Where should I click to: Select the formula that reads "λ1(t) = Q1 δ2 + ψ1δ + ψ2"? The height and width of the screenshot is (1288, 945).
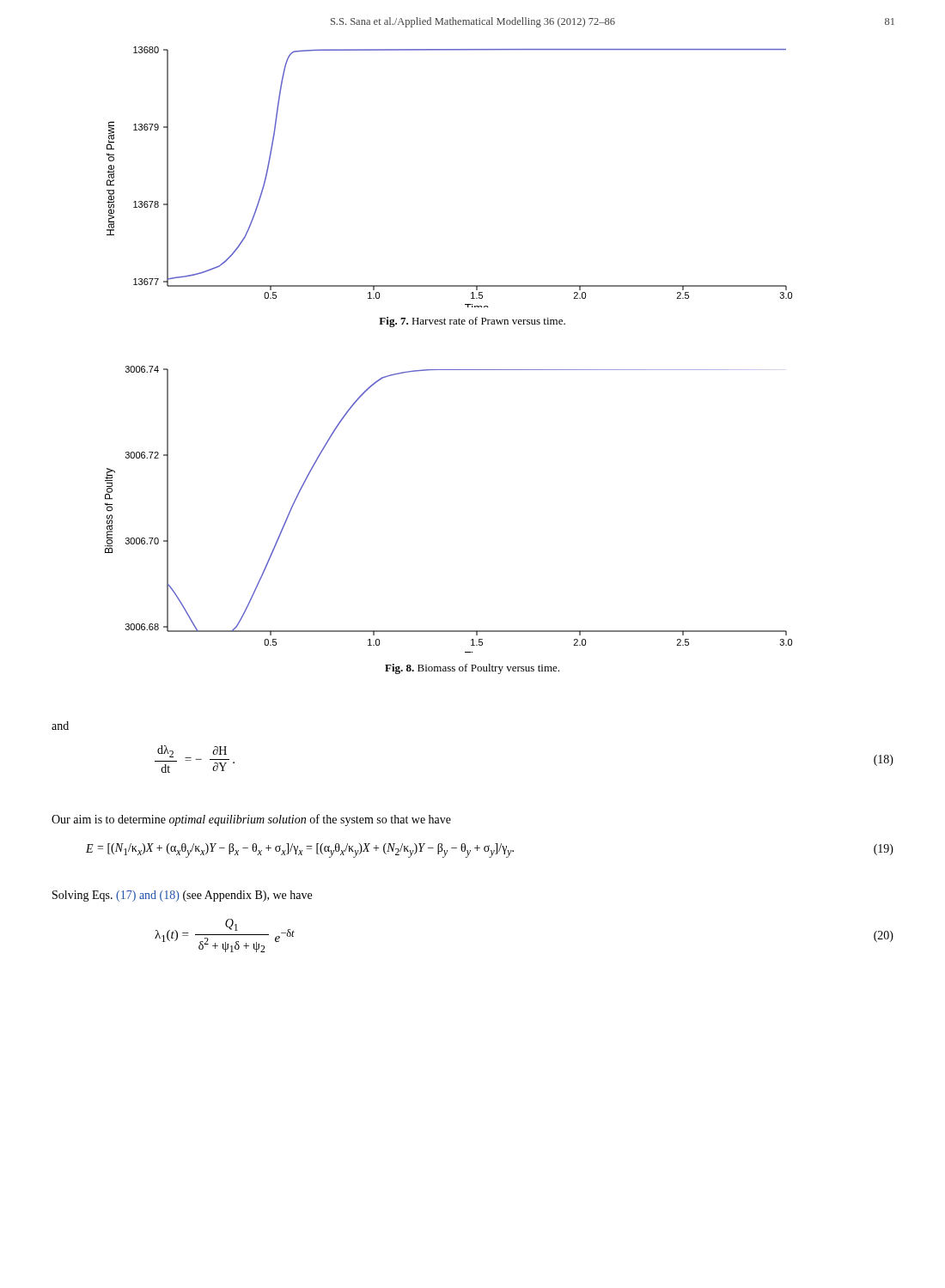point(232,935)
